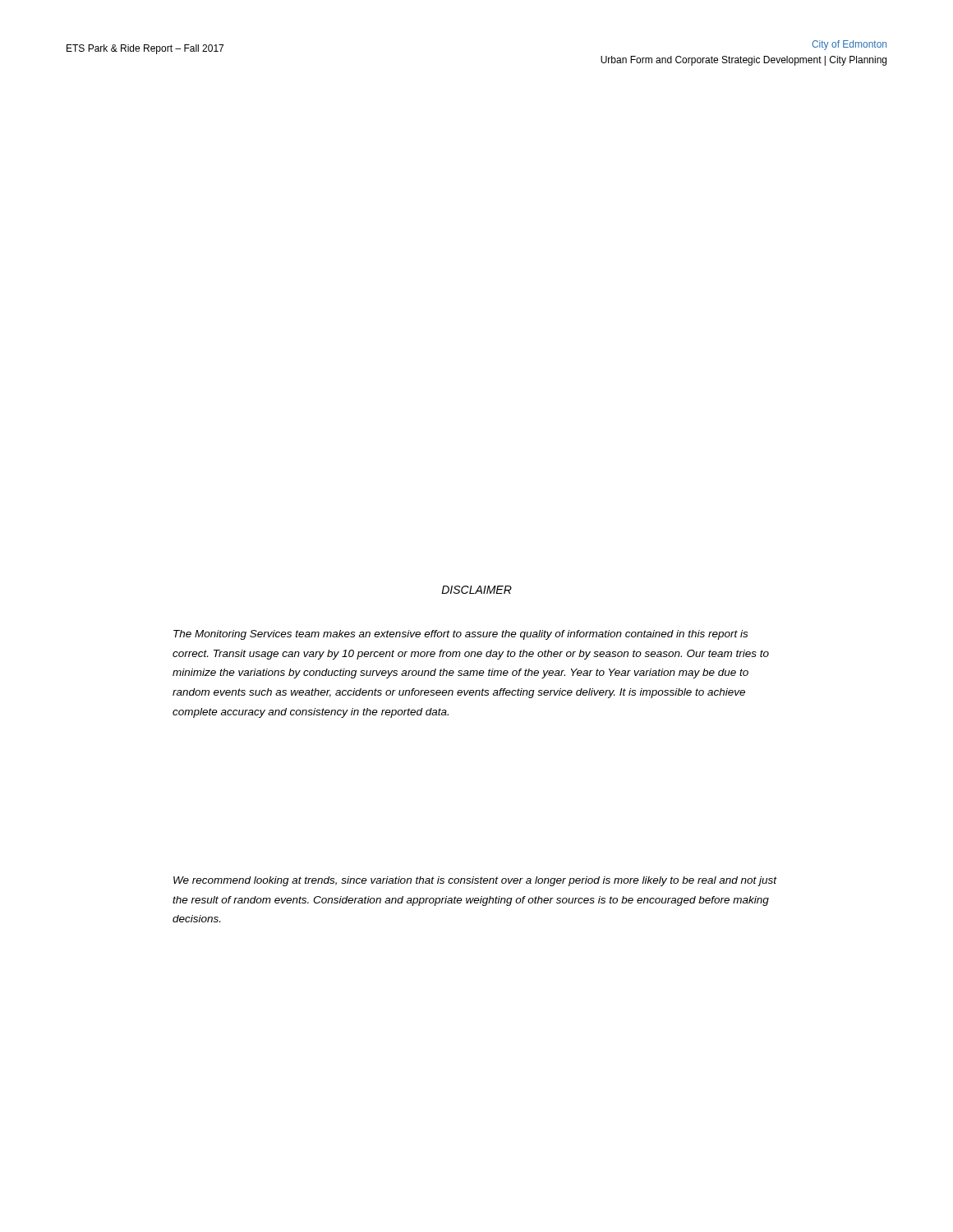Find the text starting "We recommend looking at trends, since variation"

(474, 899)
